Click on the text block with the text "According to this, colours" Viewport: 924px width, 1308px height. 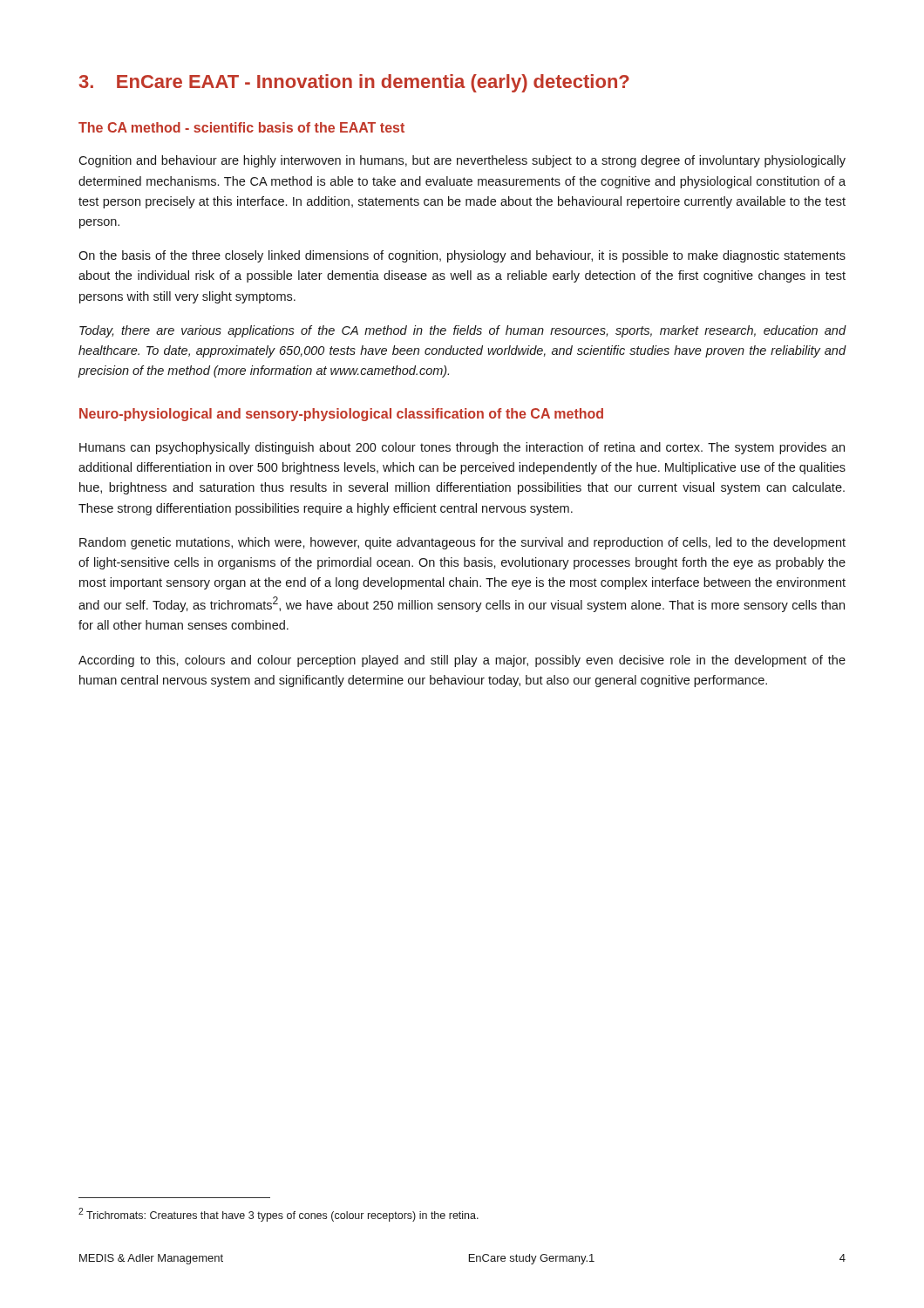point(462,670)
